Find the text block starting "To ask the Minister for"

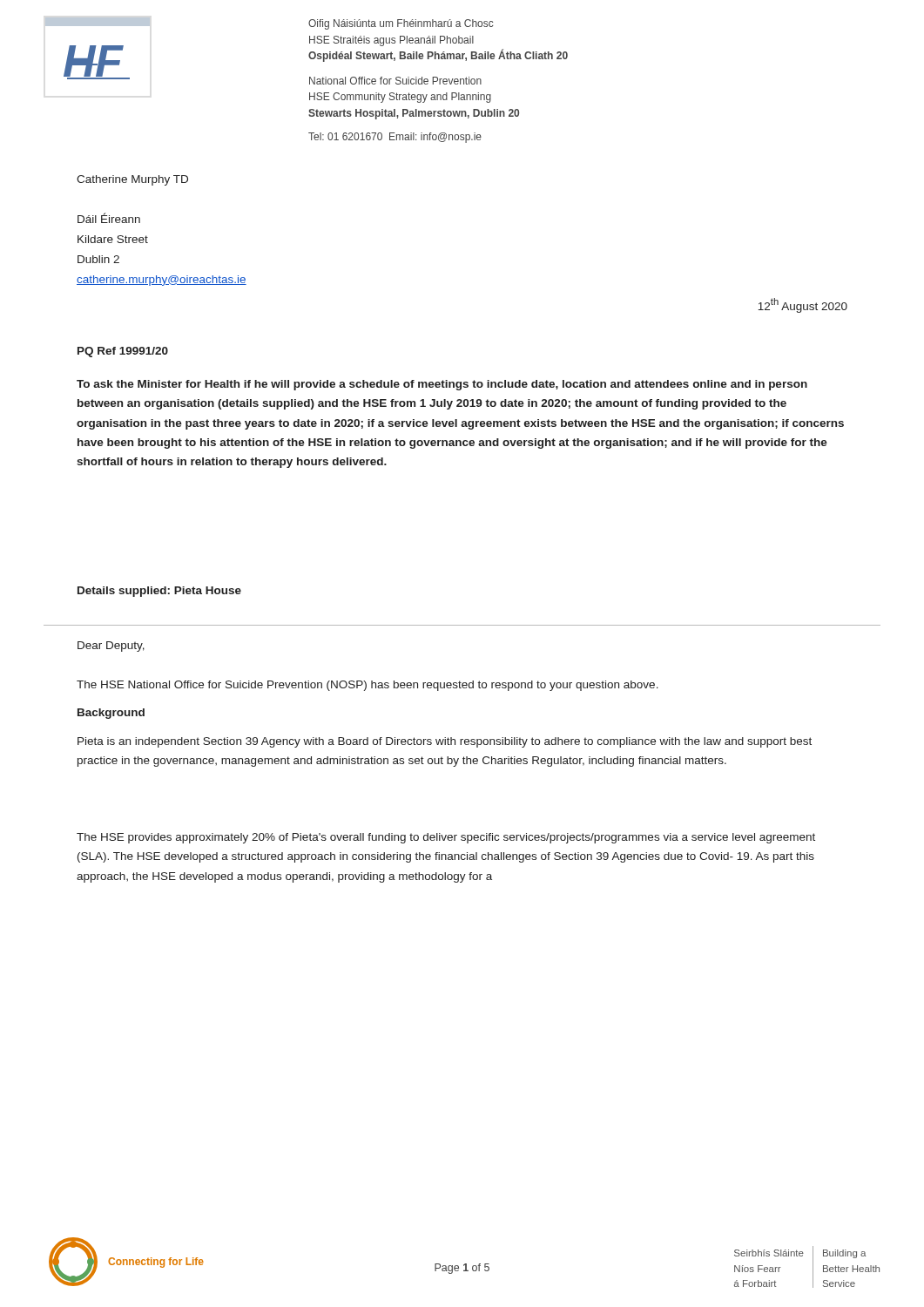coord(460,423)
